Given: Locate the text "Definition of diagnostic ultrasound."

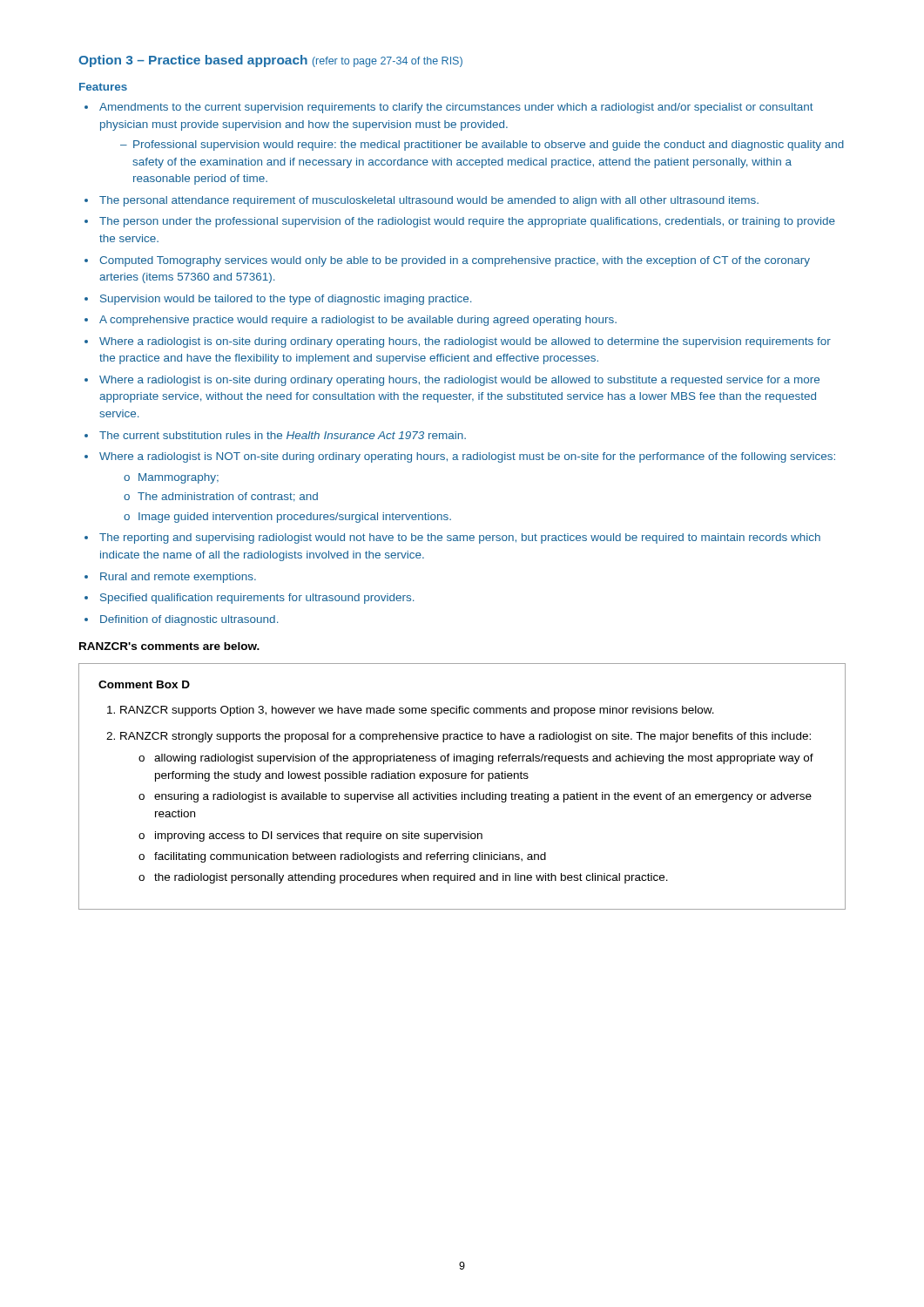Looking at the screenshot, I should [181, 620].
